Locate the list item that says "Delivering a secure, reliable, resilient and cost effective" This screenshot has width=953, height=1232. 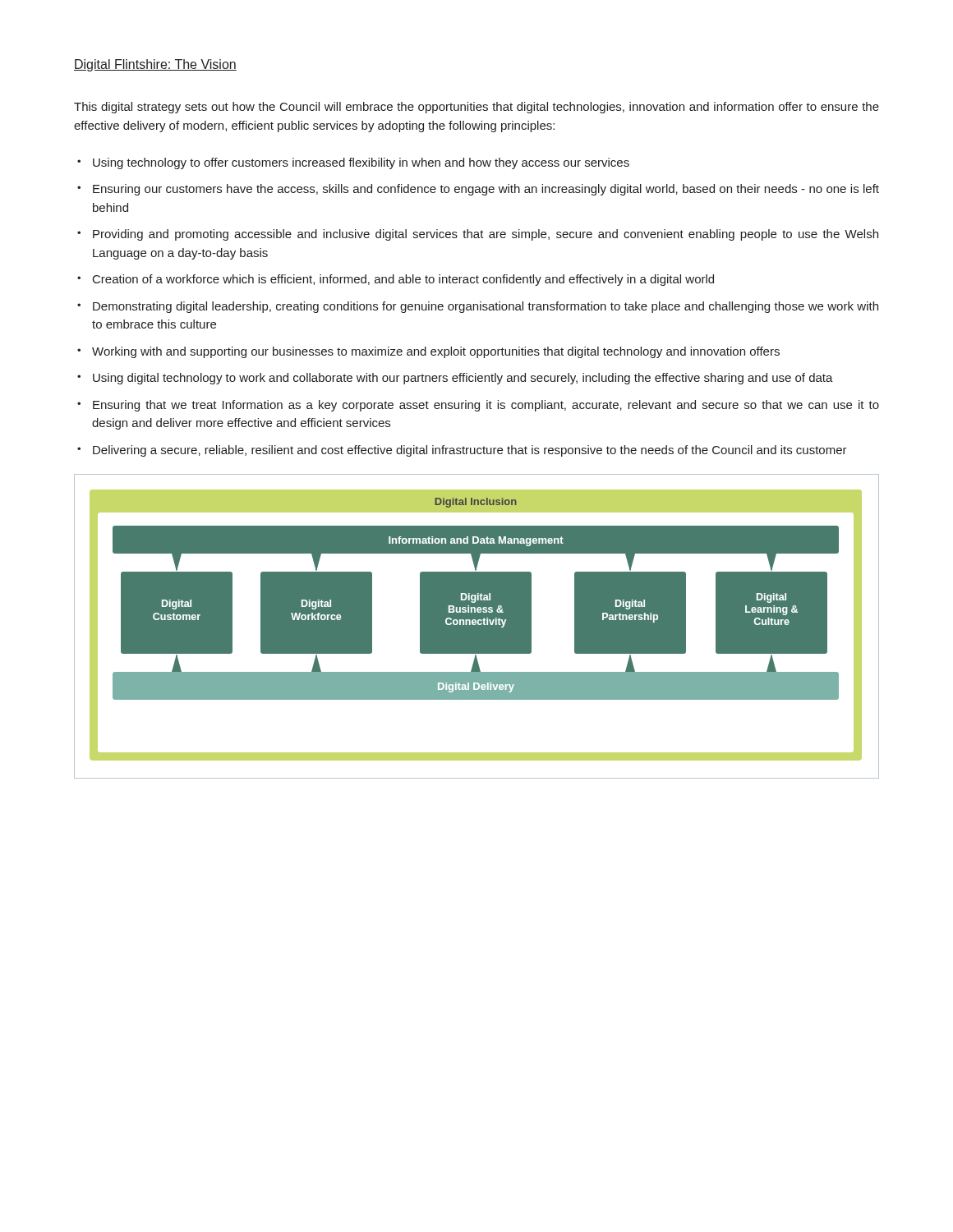(469, 449)
